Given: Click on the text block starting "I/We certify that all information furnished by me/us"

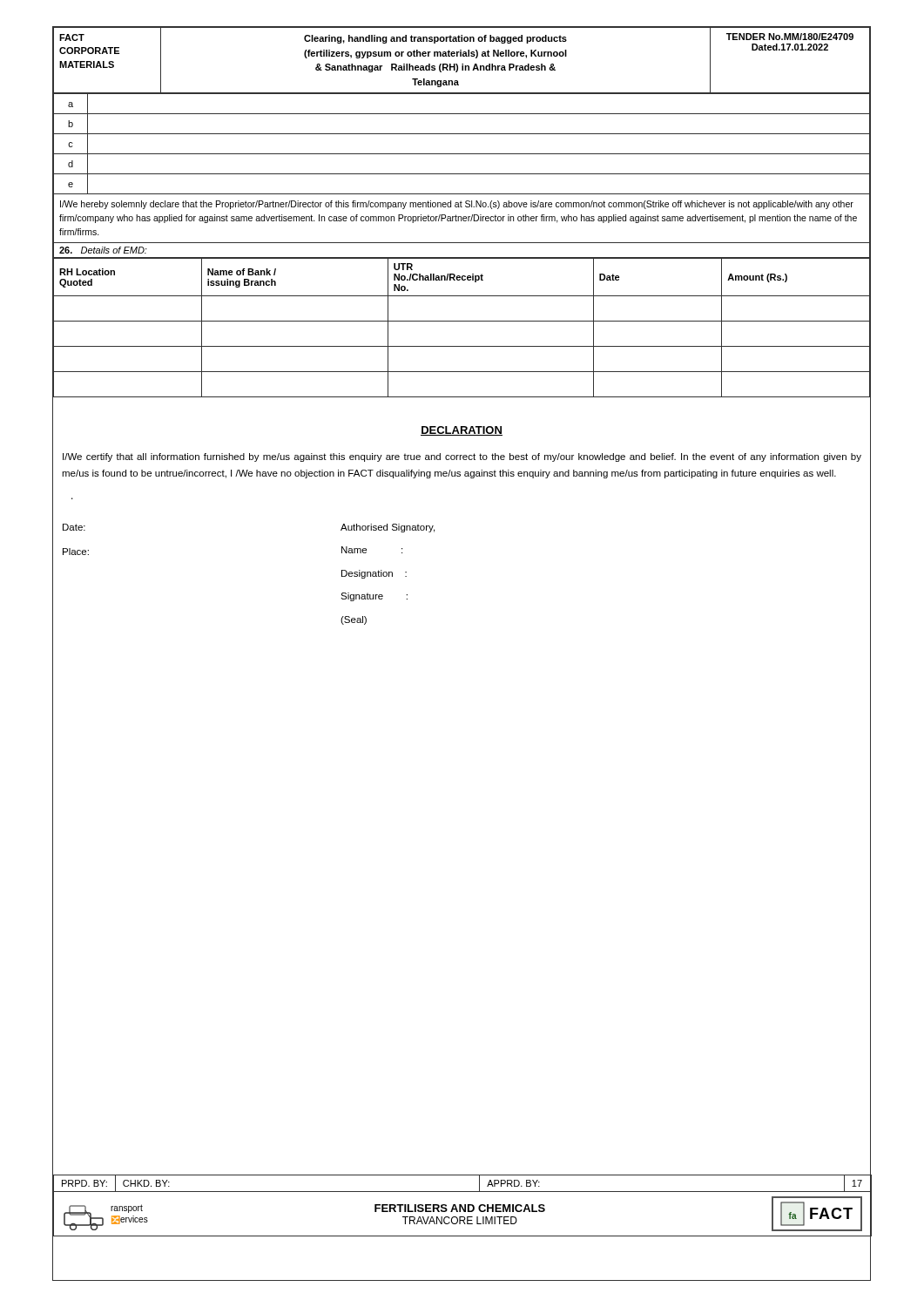Looking at the screenshot, I should tap(462, 465).
